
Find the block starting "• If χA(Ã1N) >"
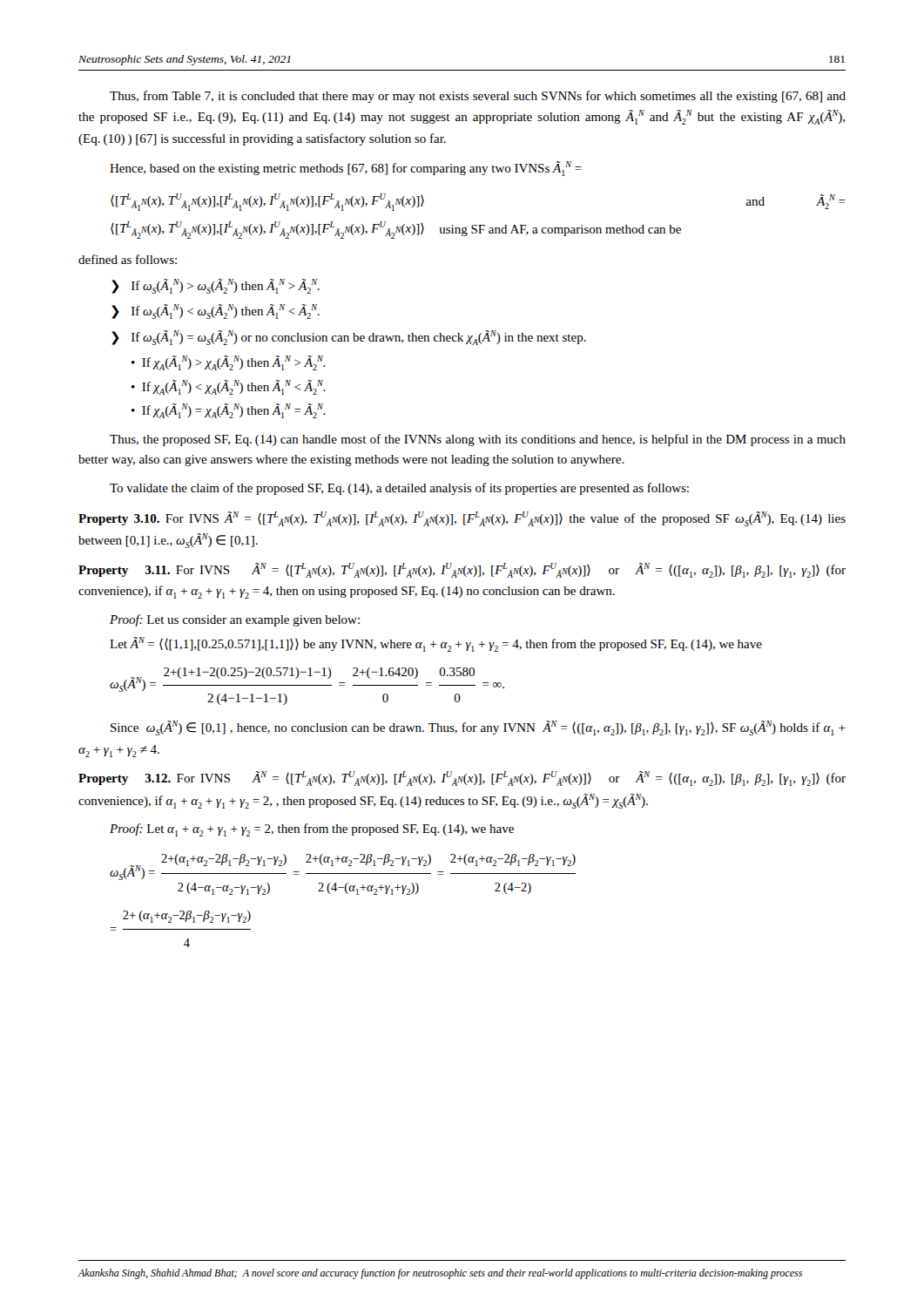(x=228, y=363)
